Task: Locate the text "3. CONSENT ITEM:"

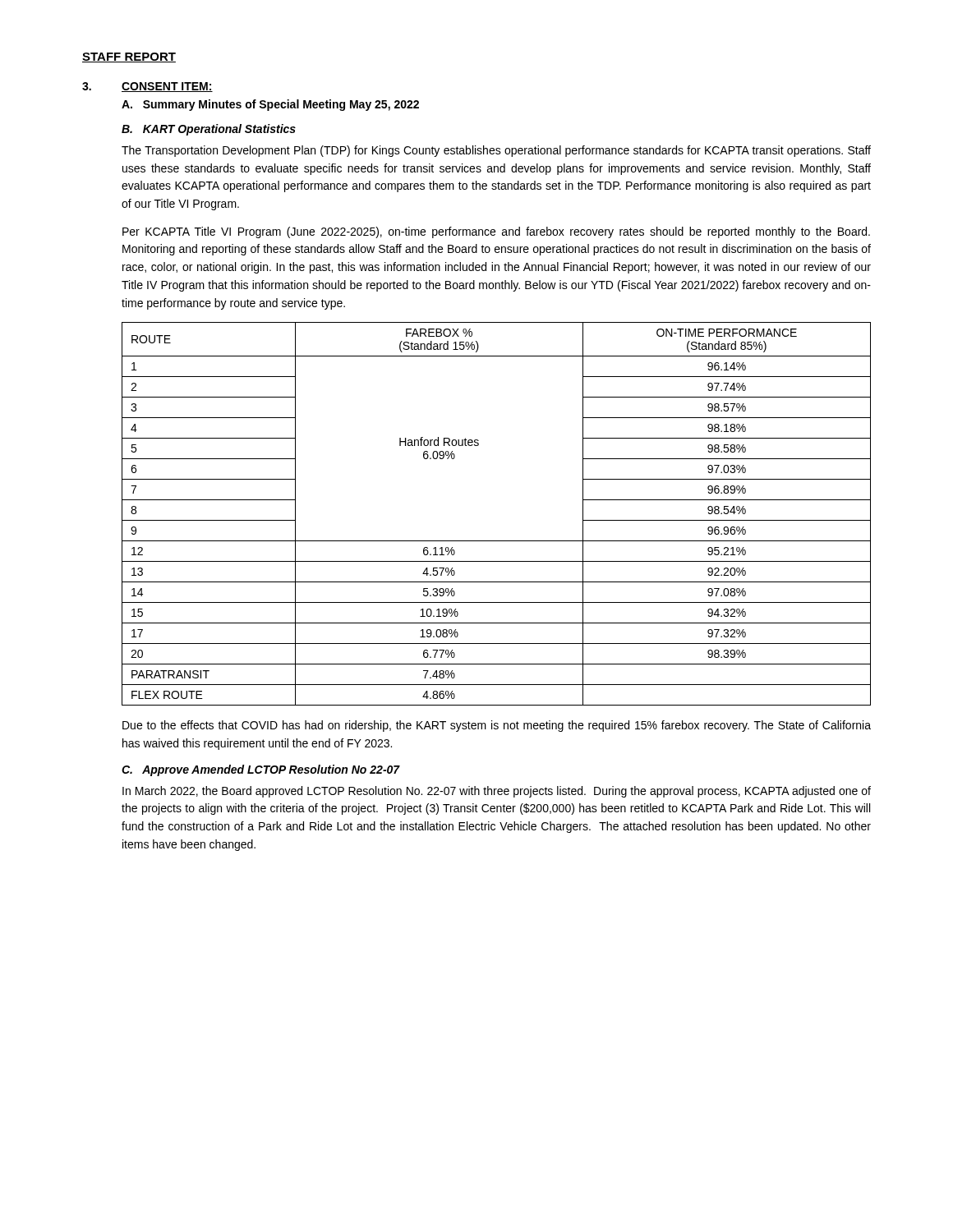Action: click(147, 86)
